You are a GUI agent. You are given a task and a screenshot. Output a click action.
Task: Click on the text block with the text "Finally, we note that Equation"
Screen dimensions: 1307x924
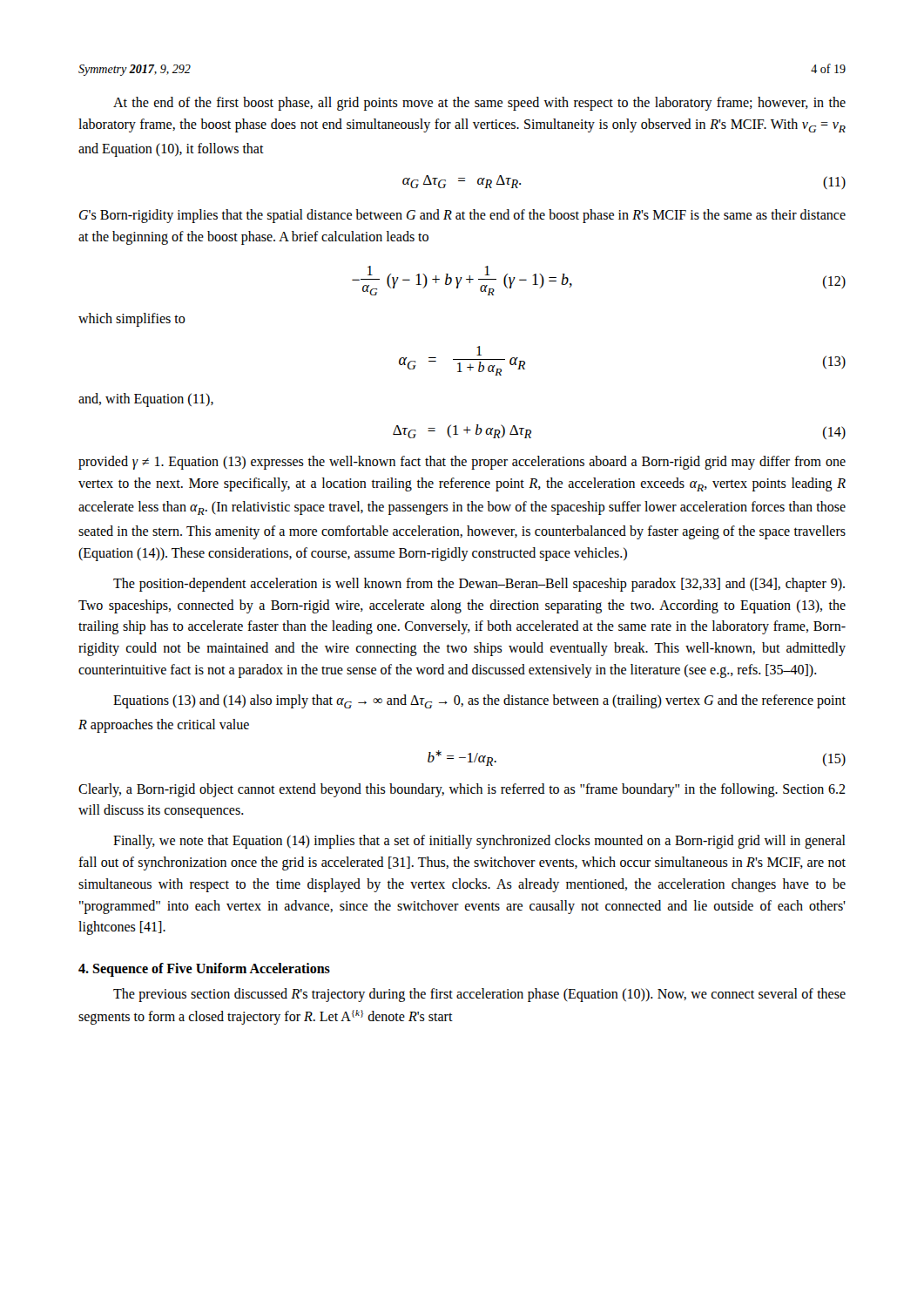[x=462, y=884]
